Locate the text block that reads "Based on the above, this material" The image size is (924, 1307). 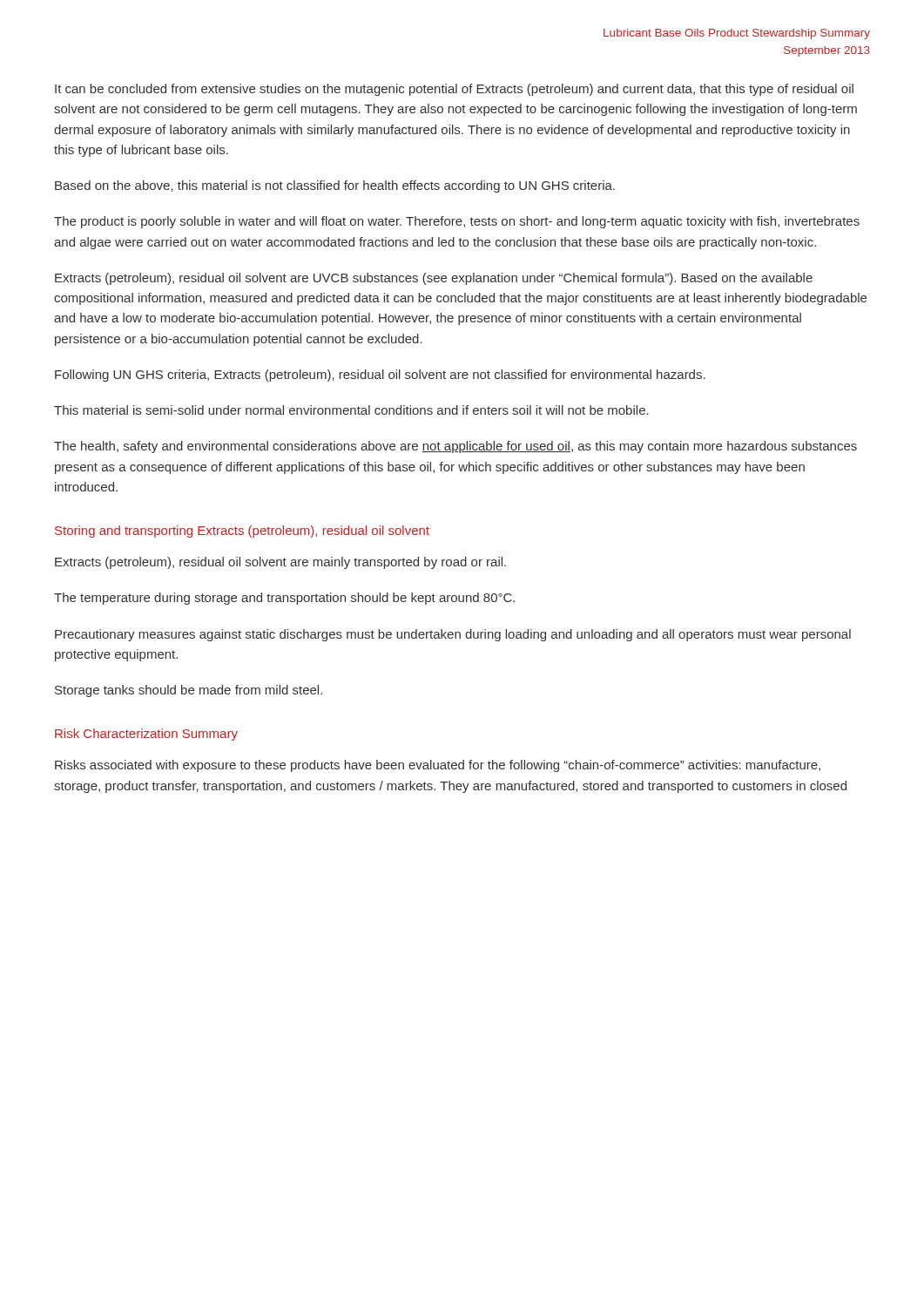[x=335, y=185]
